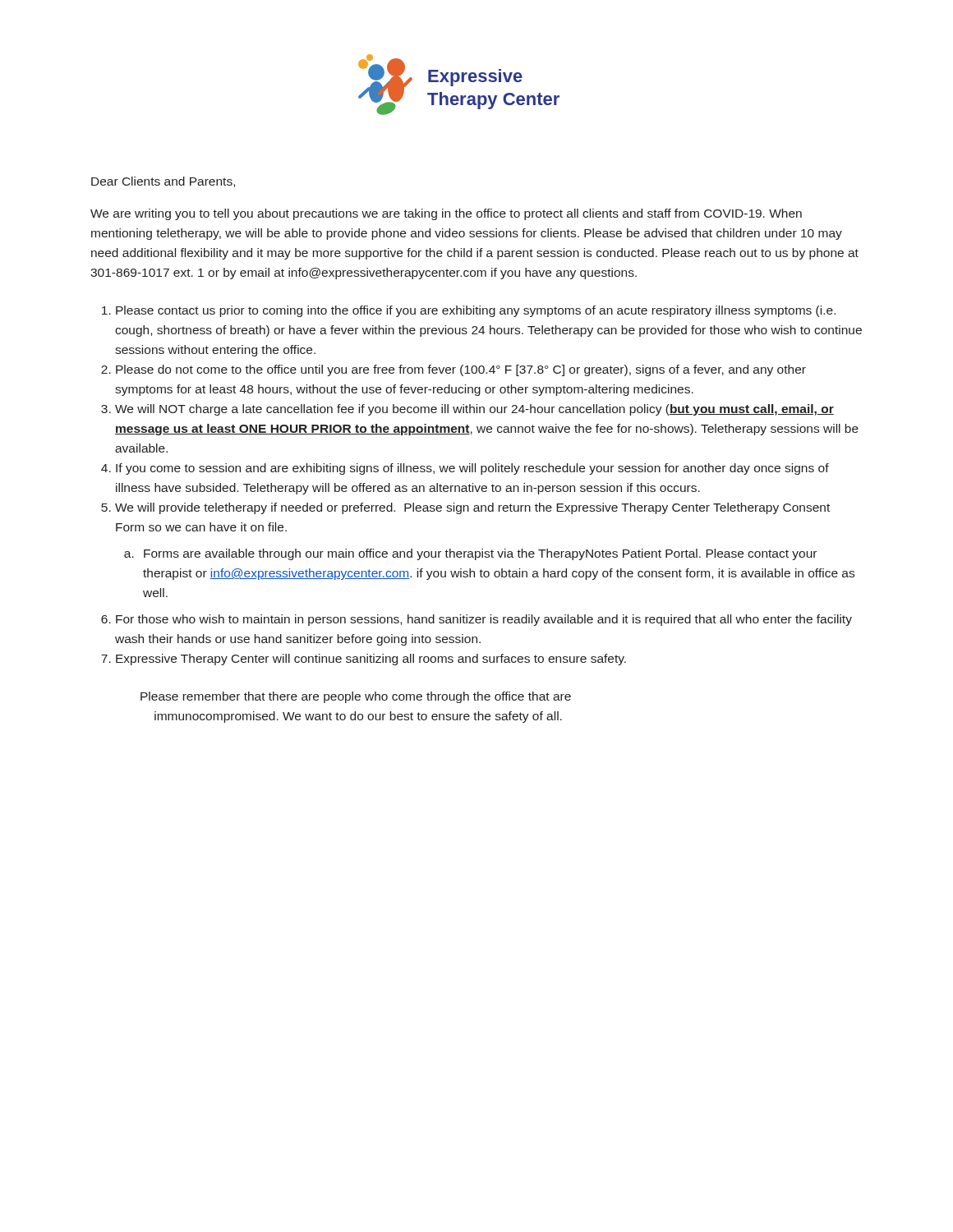Select the text block that reads "Dear Clients and"

[x=163, y=181]
